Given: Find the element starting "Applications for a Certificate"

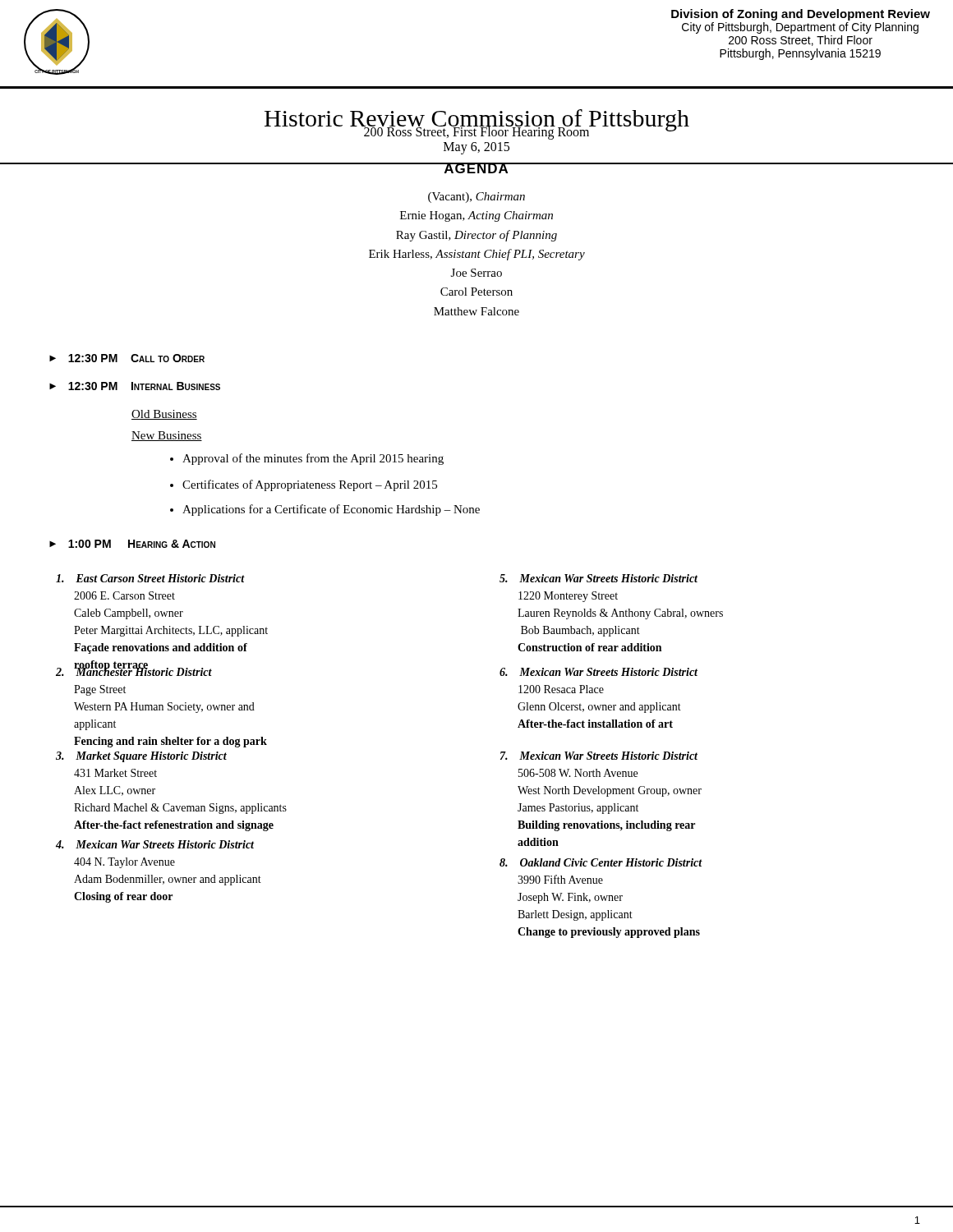Looking at the screenshot, I should [325, 510].
